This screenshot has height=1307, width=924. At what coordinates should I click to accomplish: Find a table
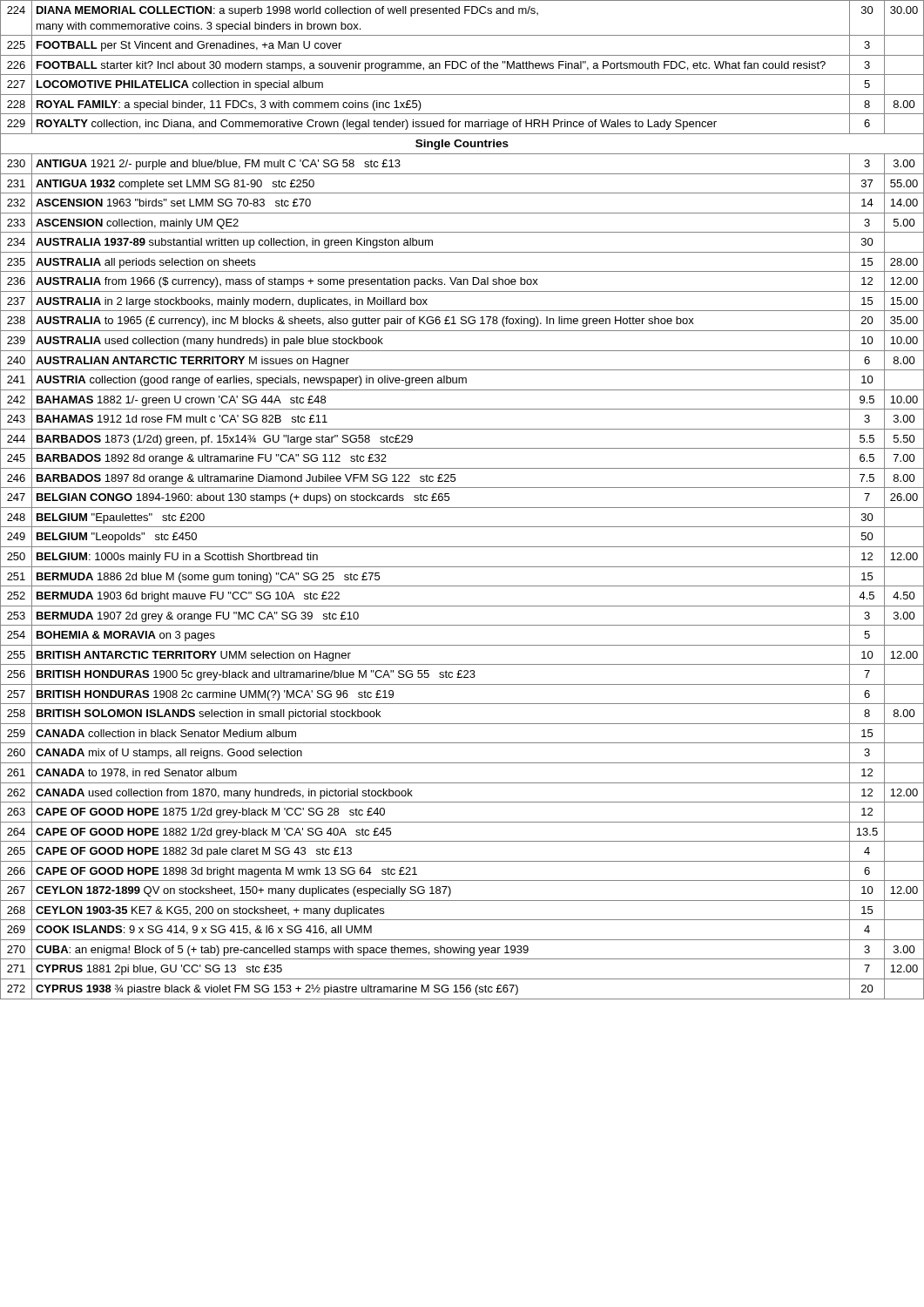(462, 500)
